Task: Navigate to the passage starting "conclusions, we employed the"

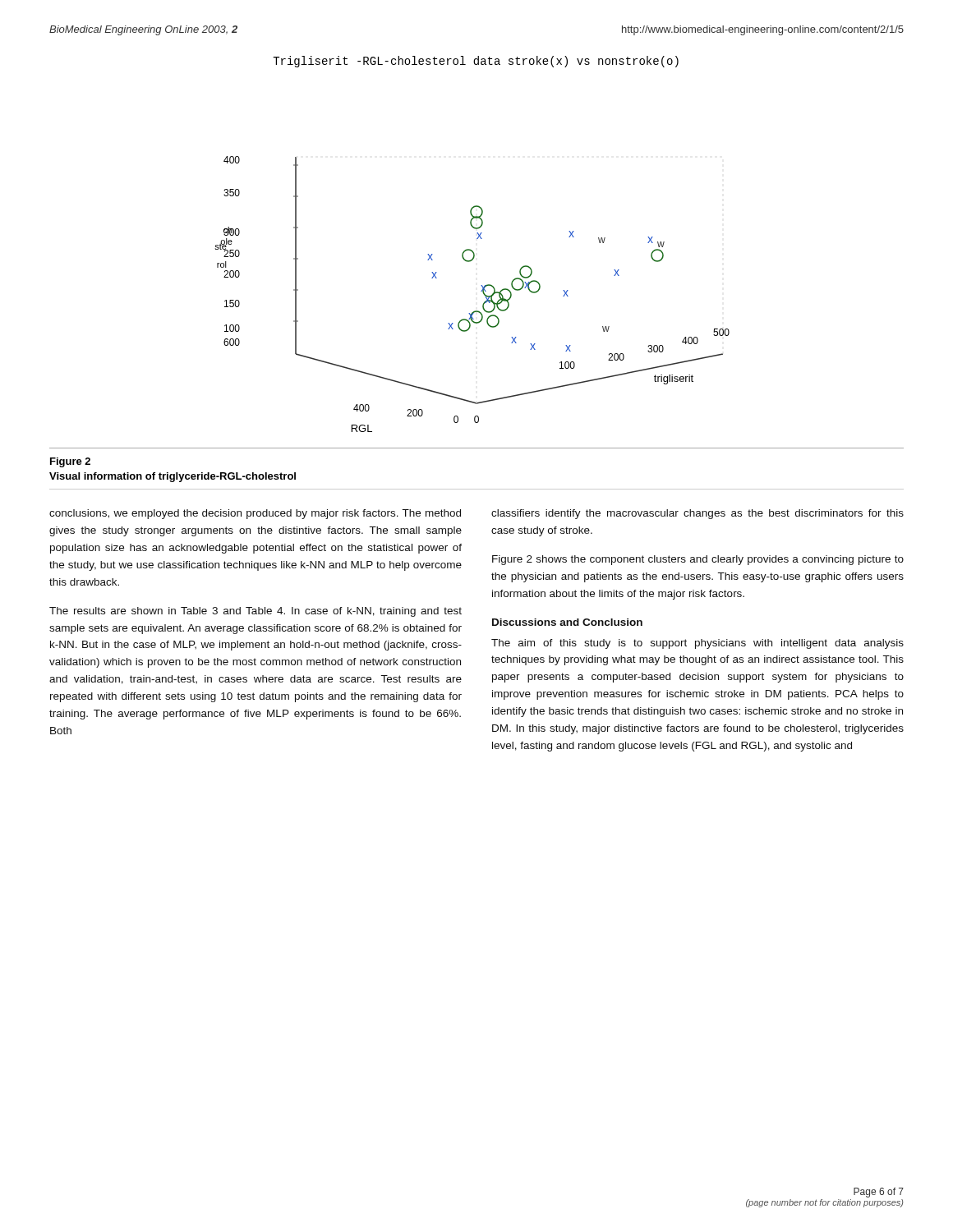Action: pyautogui.click(x=255, y=623)
